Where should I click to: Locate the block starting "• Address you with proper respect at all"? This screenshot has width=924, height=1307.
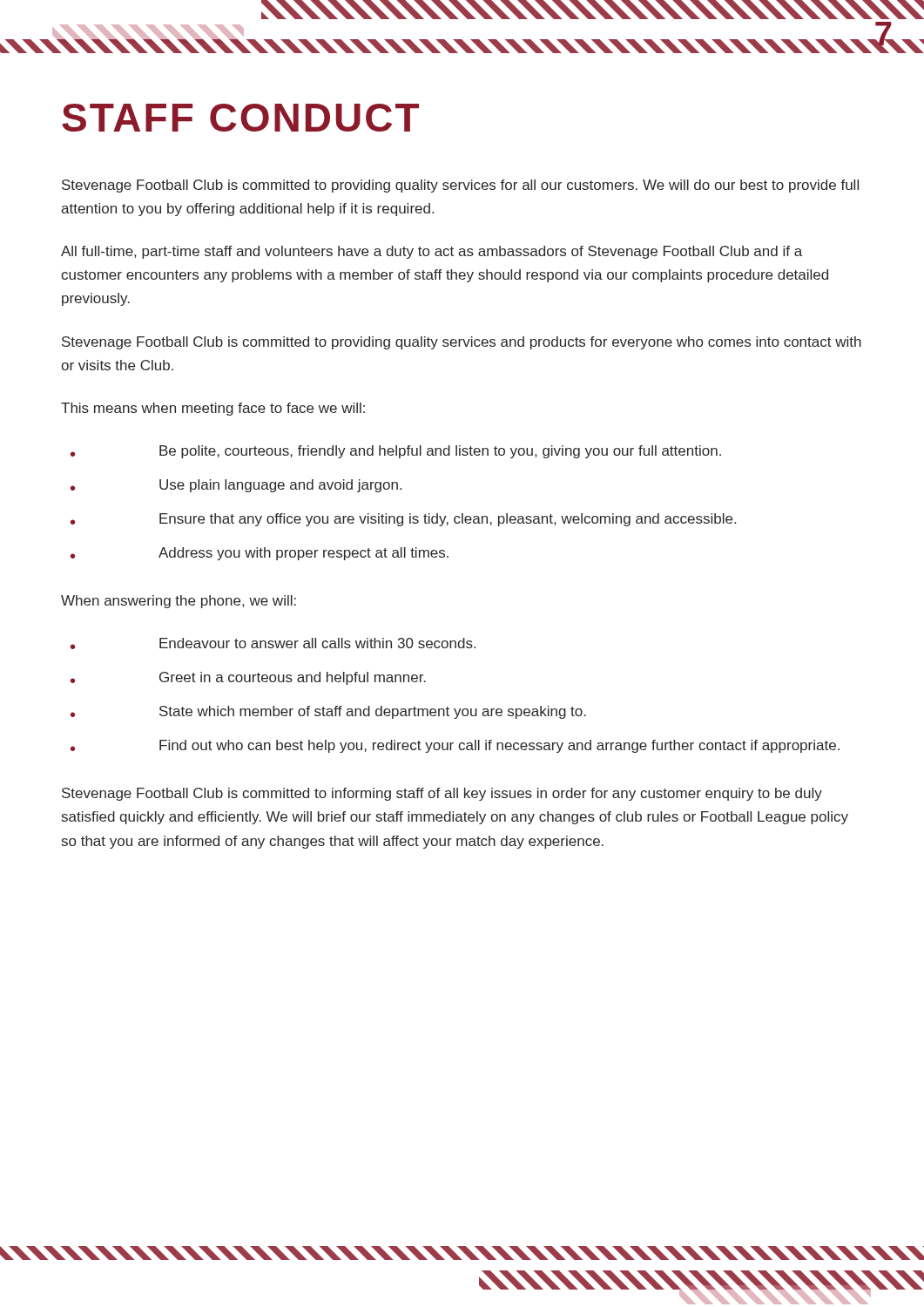coord(260,556)
